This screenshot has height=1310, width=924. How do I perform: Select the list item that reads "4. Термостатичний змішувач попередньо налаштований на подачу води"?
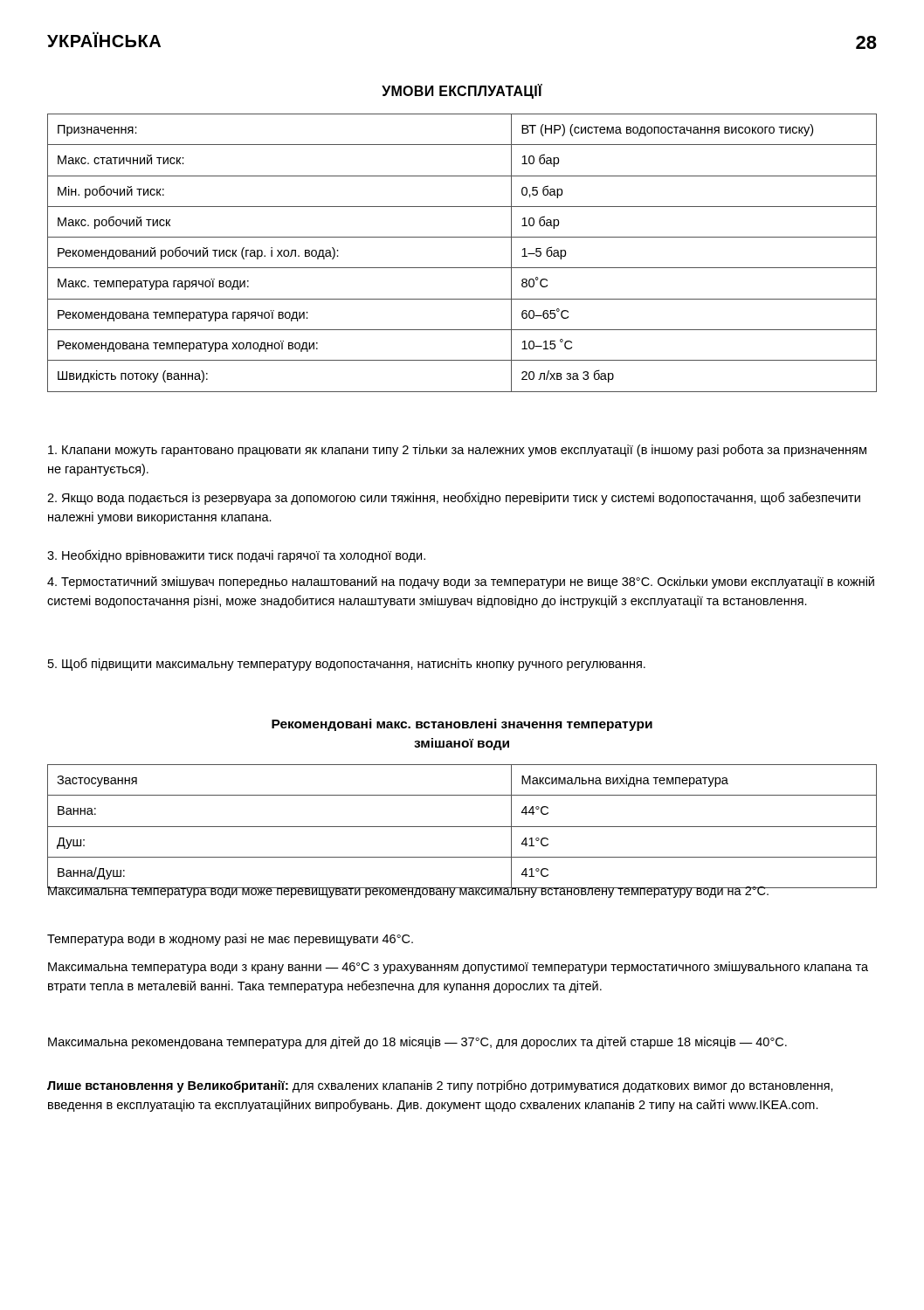(x=461, y=591)
